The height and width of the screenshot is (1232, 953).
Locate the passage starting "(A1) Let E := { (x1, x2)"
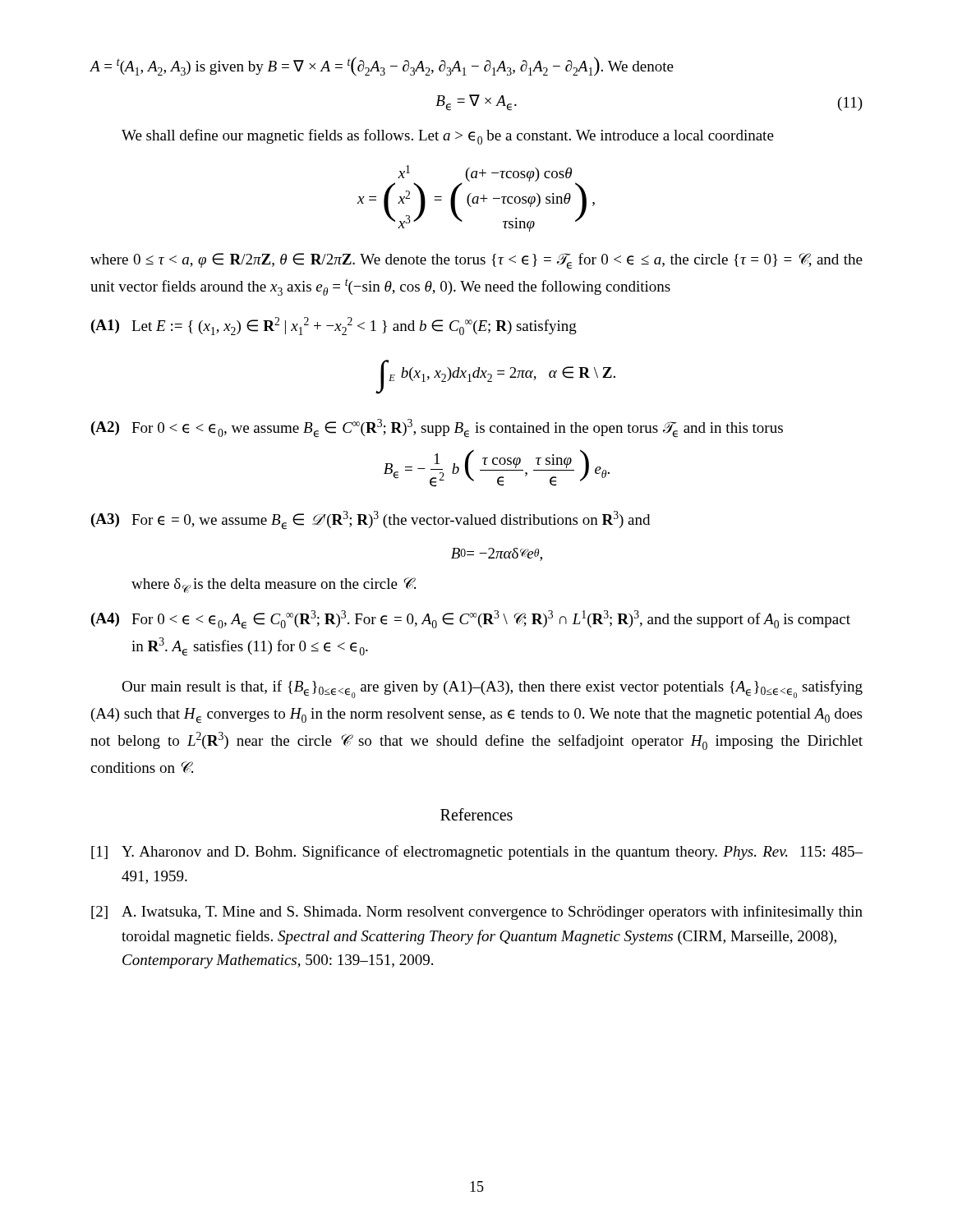[x=476, y=360]
